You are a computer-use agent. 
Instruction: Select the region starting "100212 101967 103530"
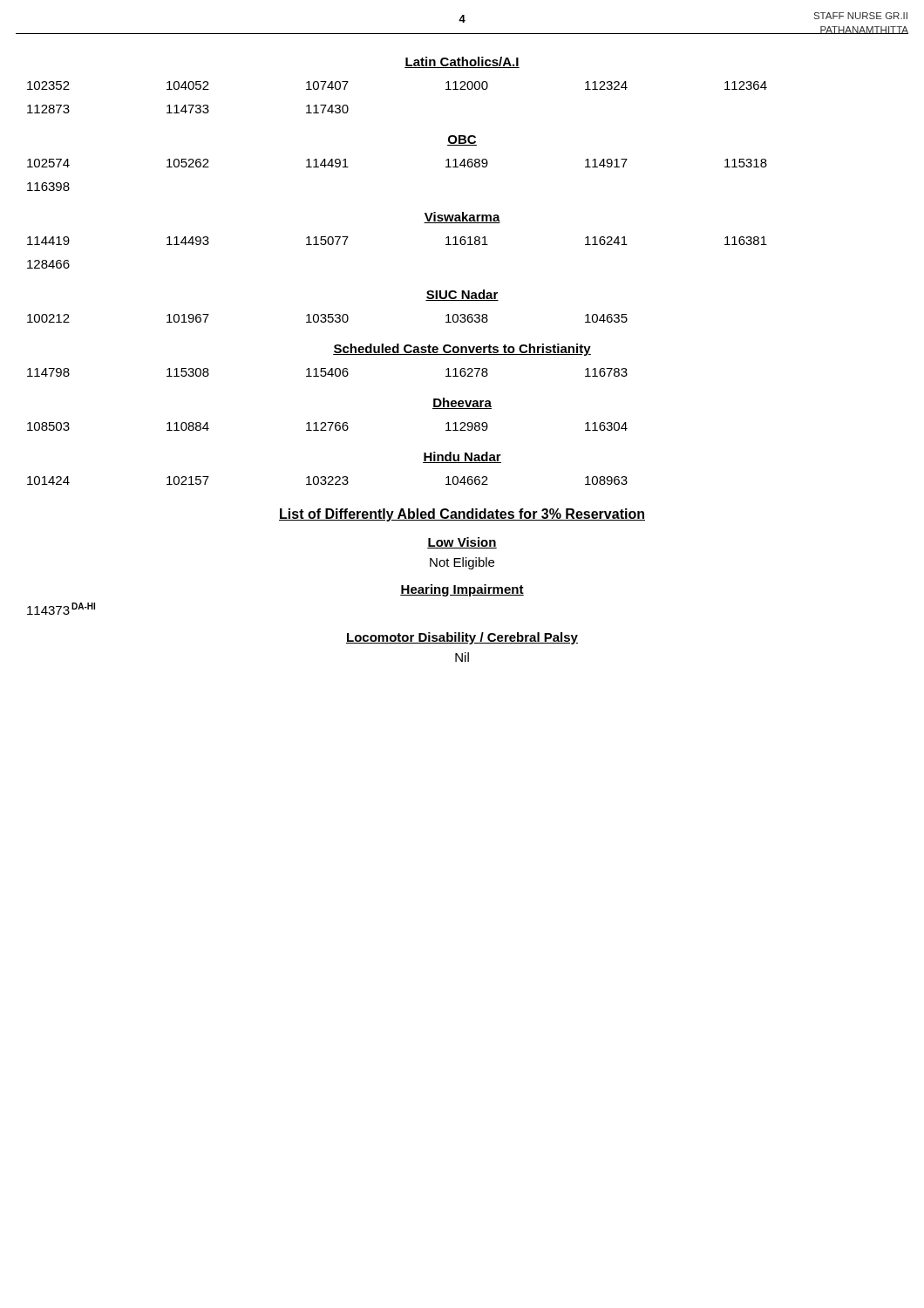[x=327, y=318]
